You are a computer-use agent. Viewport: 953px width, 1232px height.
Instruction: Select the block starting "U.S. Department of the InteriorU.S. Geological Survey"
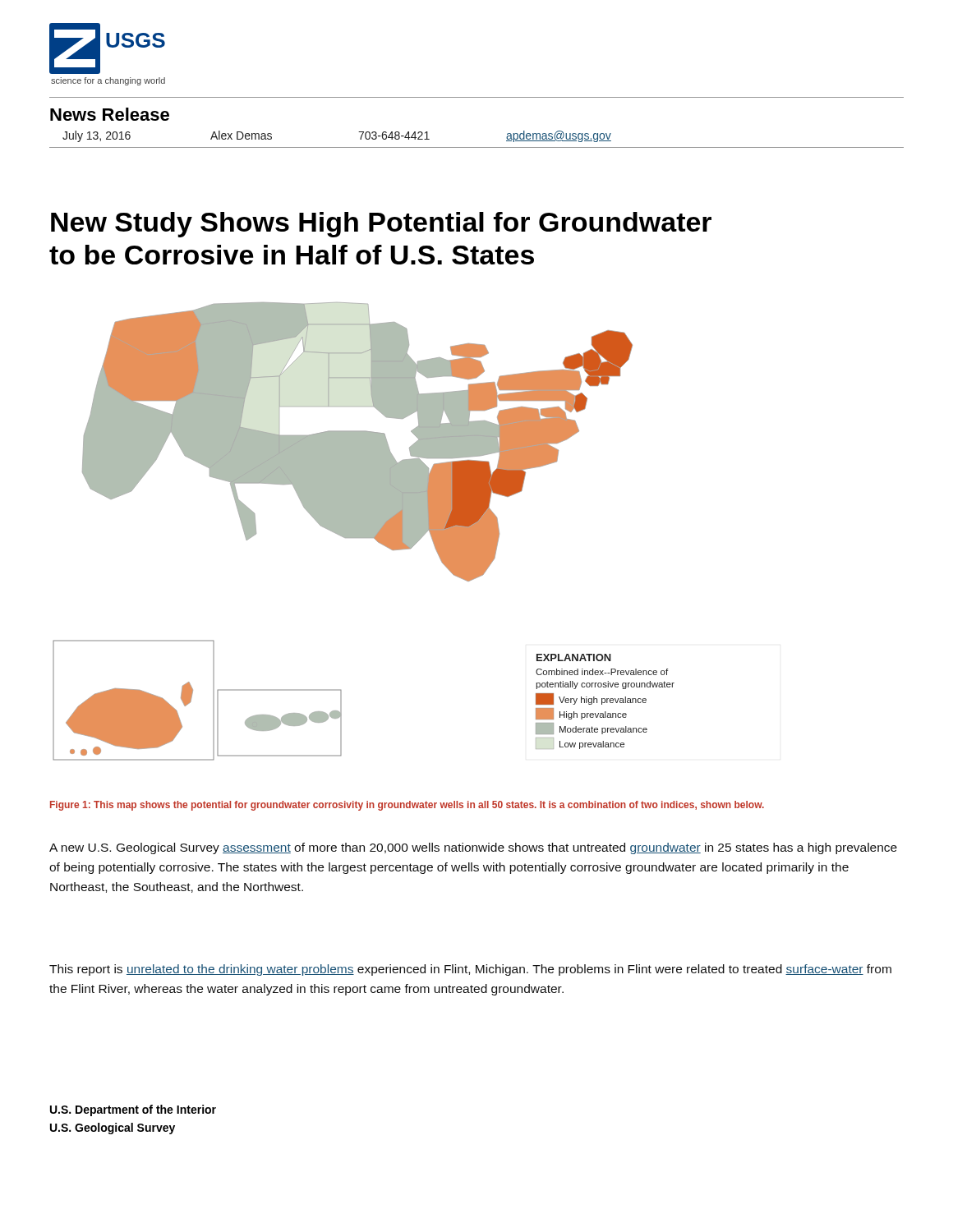coord(133,1119)
